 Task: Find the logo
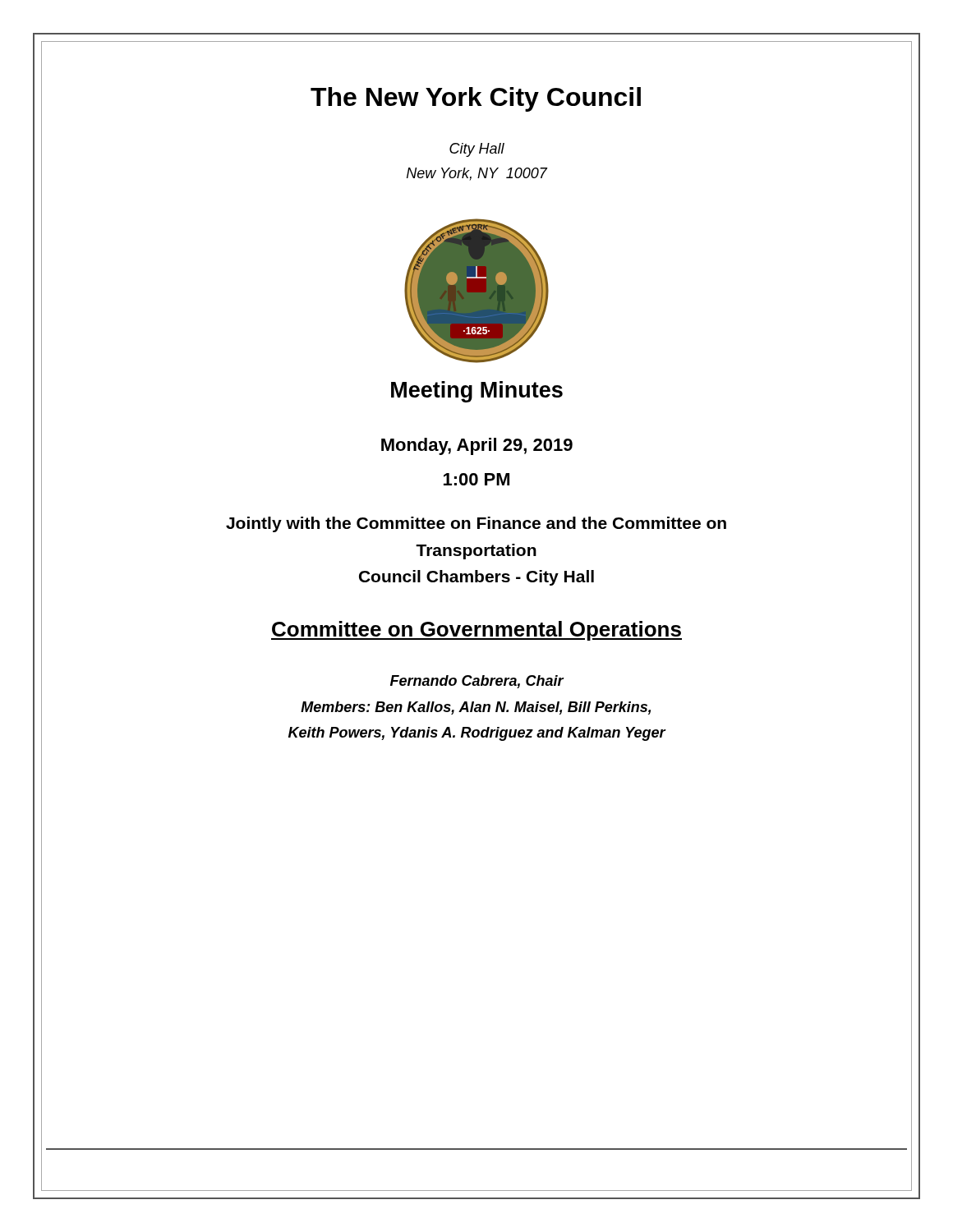pos(476,291)
